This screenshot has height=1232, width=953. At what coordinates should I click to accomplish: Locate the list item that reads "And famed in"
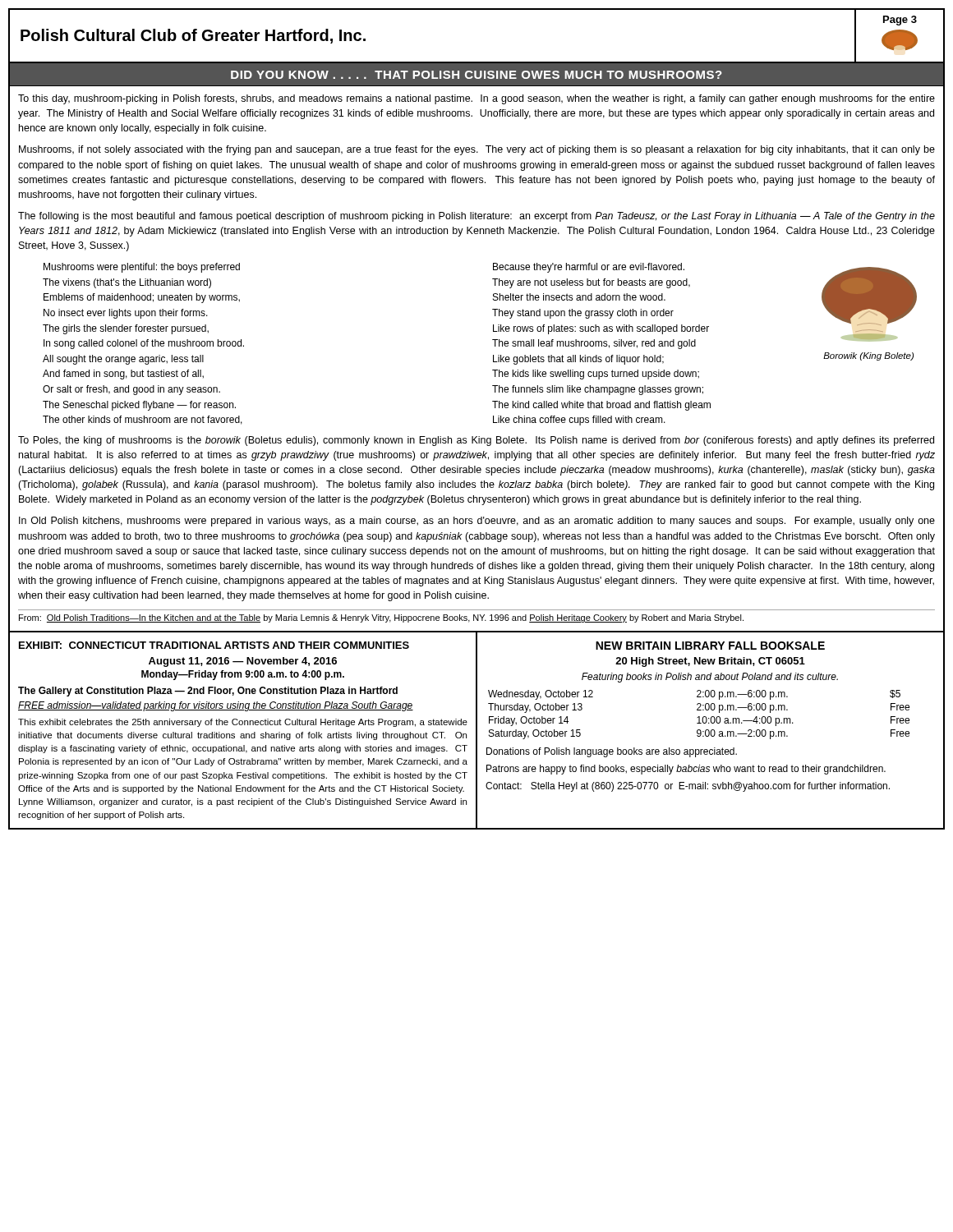124,374
